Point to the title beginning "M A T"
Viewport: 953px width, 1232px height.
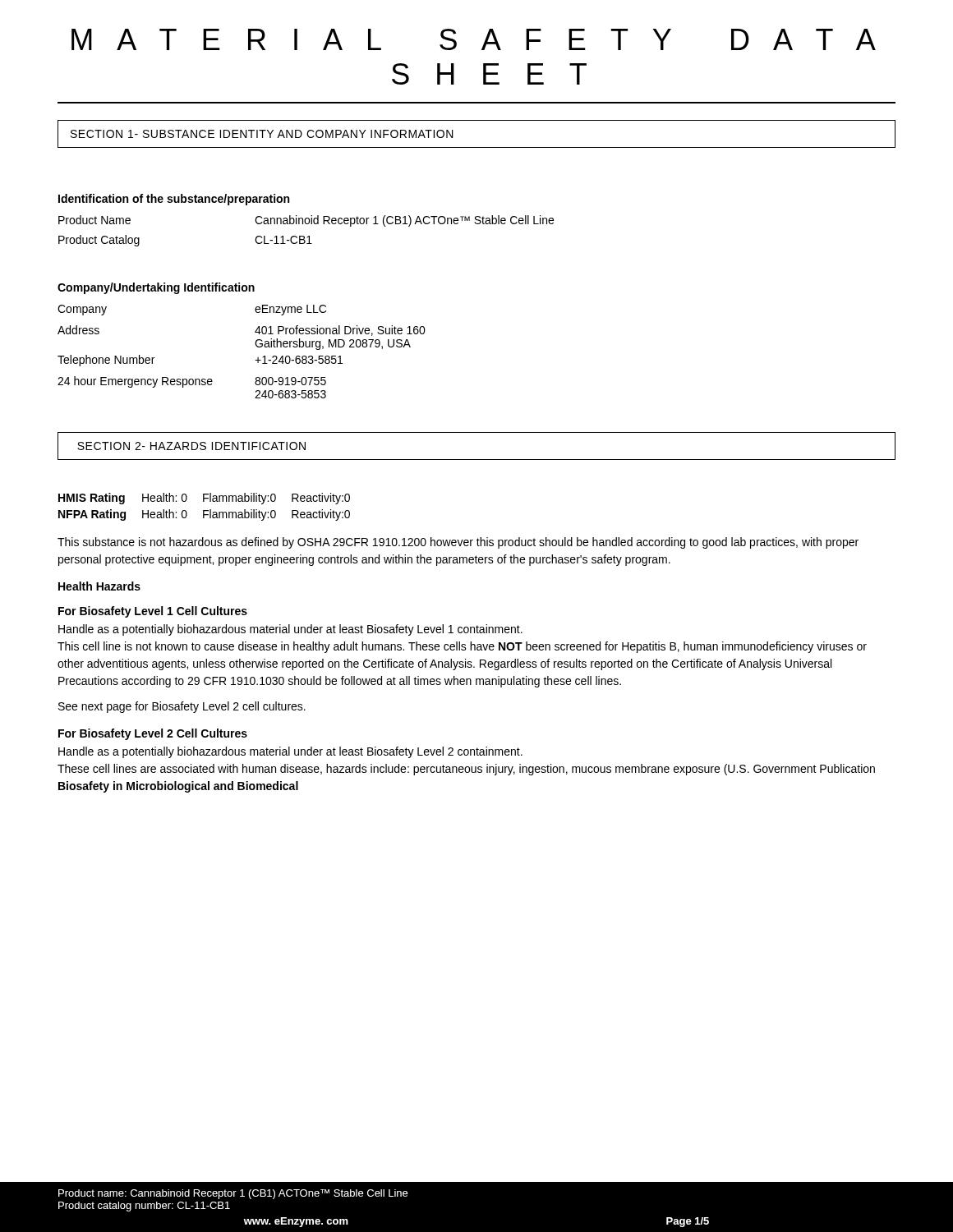click(476, 58)
